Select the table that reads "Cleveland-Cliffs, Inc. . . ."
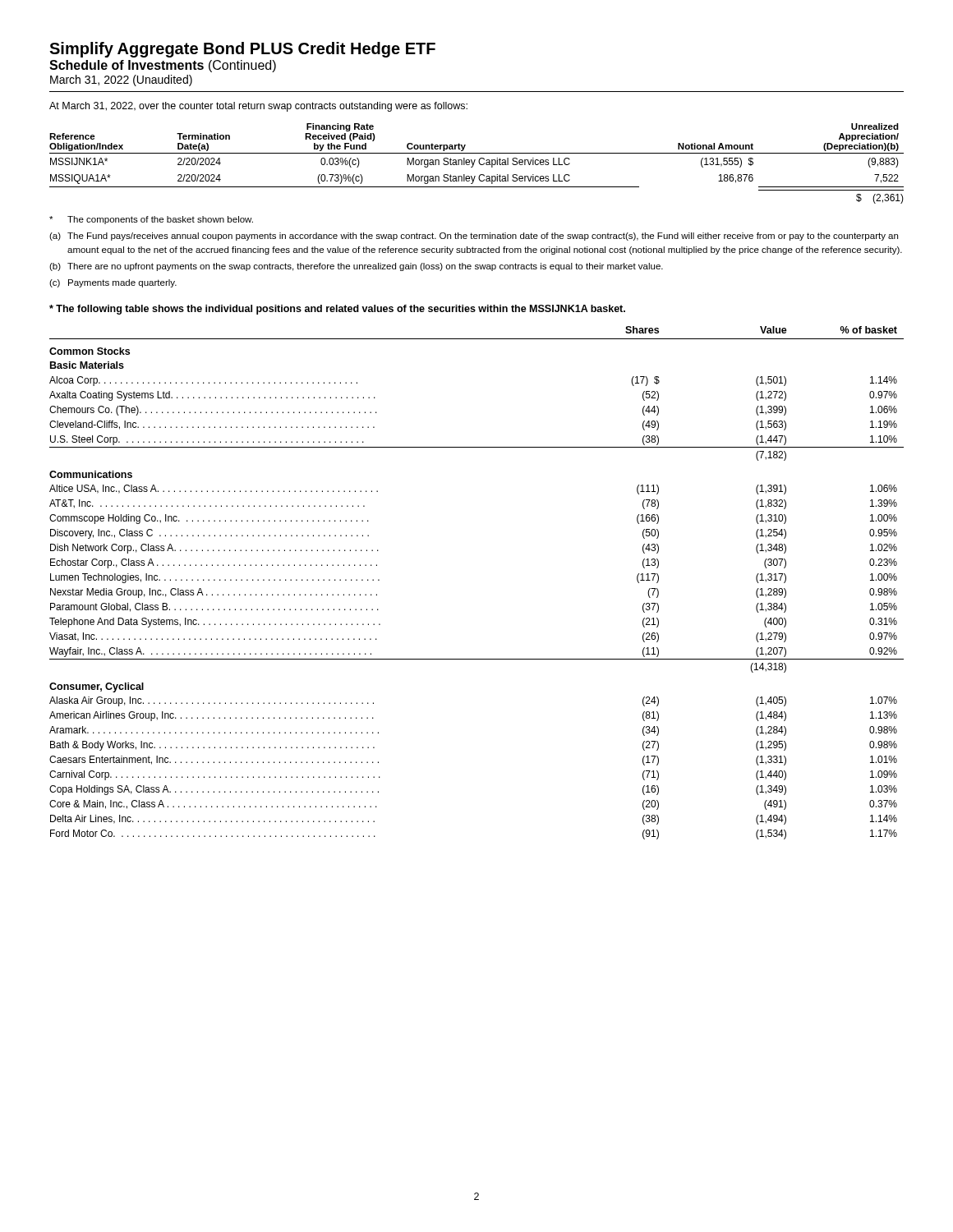 [476, 582]
